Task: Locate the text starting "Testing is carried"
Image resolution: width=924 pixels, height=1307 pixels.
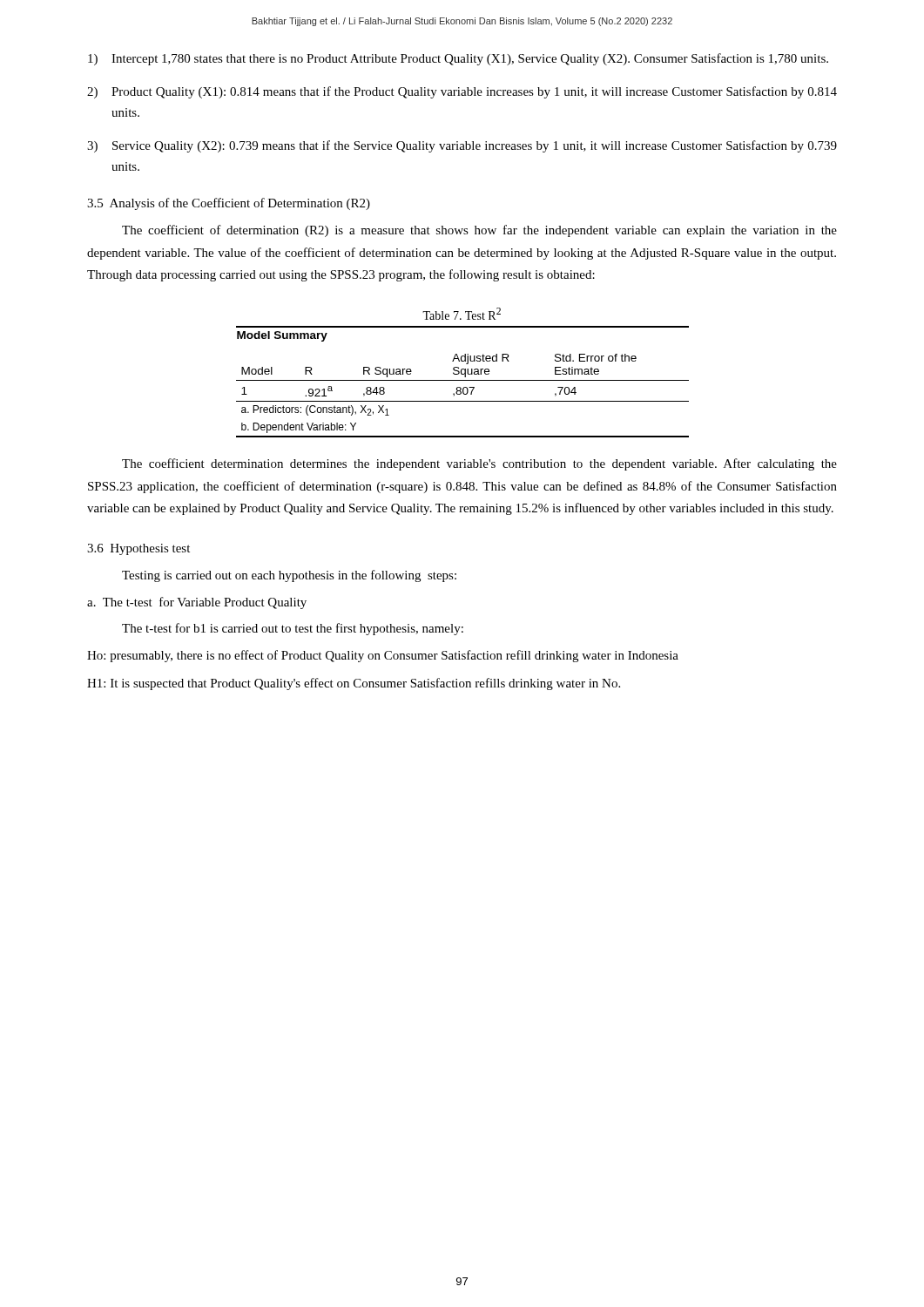Action: (290, 575)
